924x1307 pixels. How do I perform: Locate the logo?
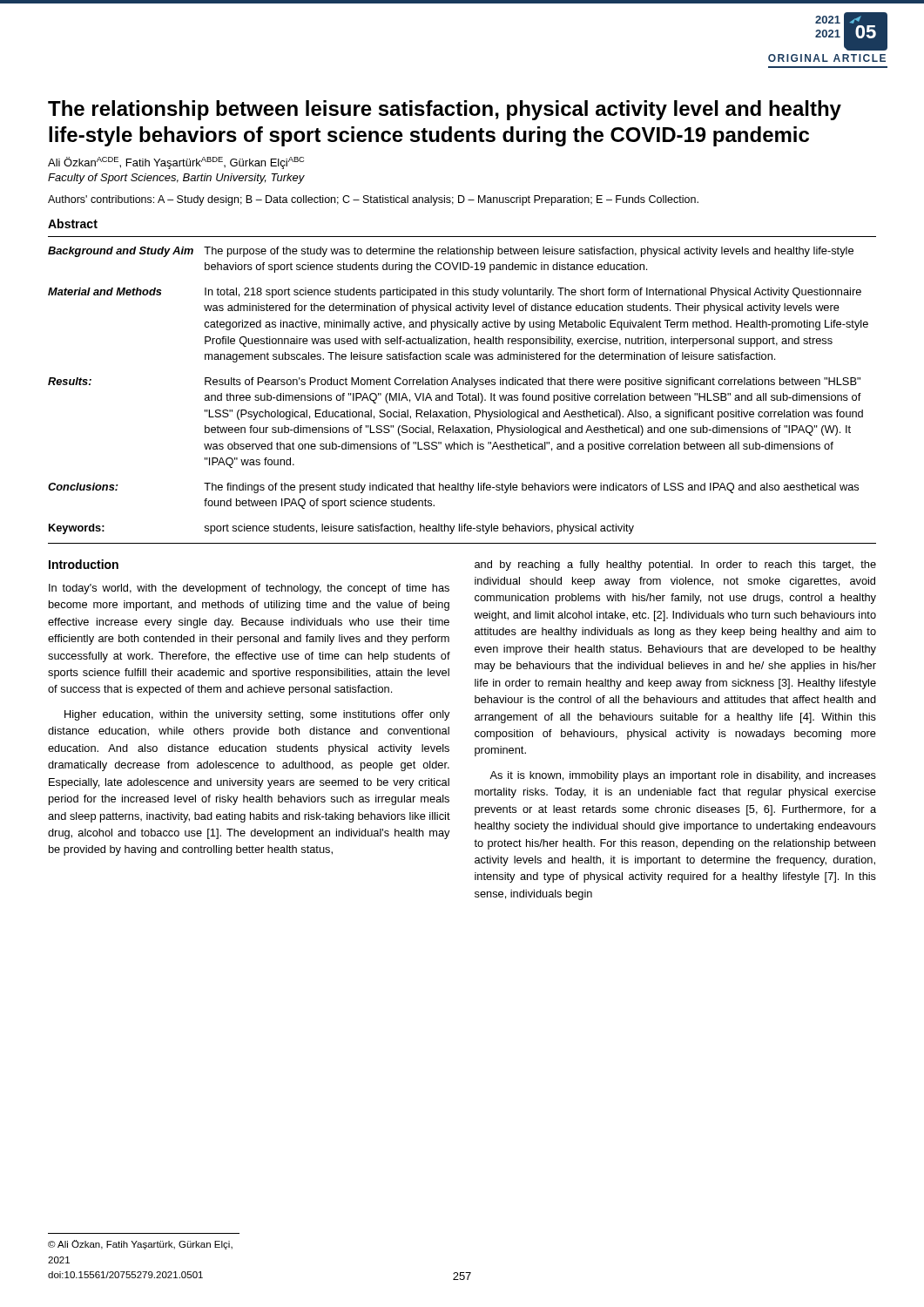coord(851,33)
